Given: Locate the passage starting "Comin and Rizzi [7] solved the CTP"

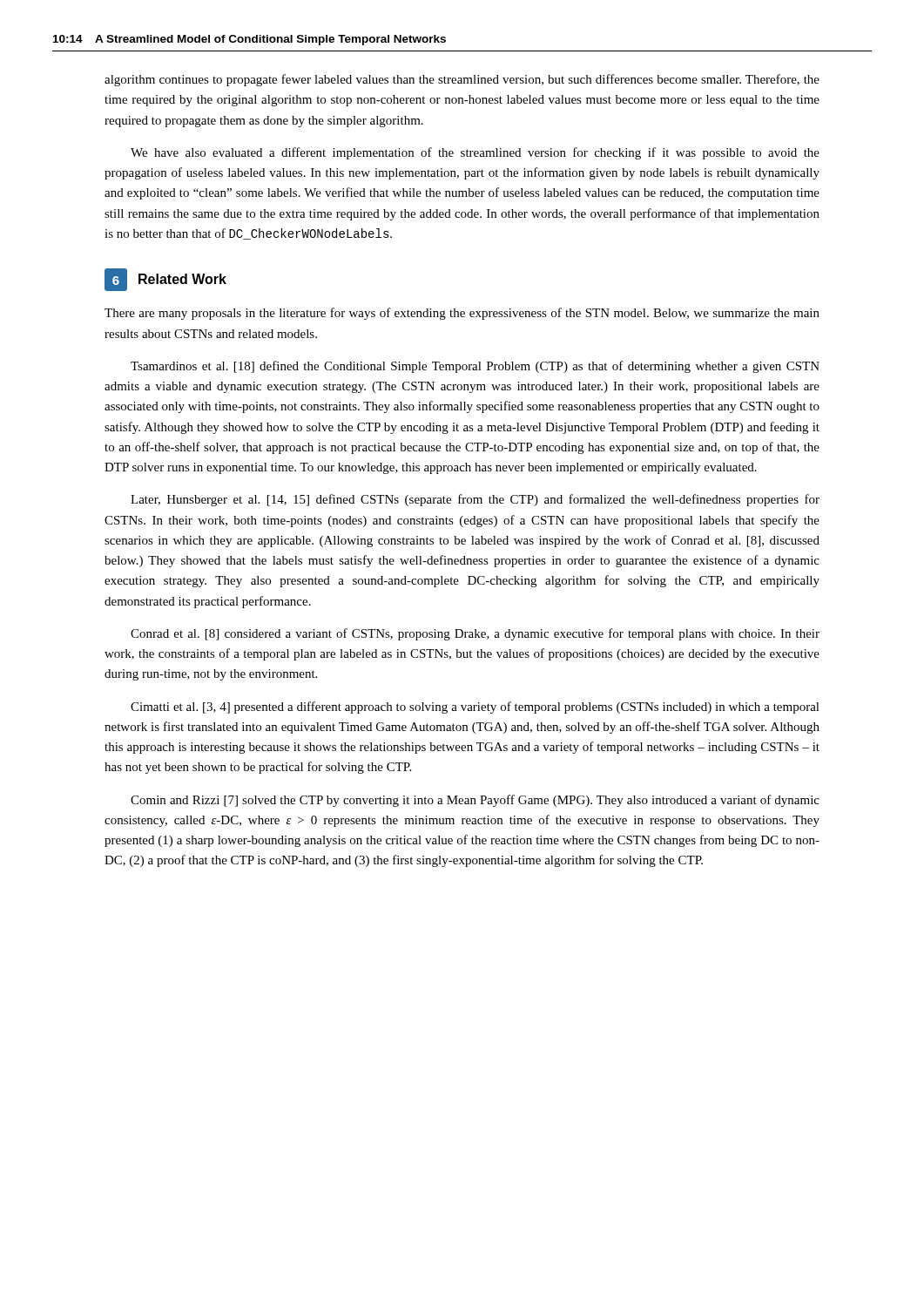Looking at the screenshot, I should [462, 830].
